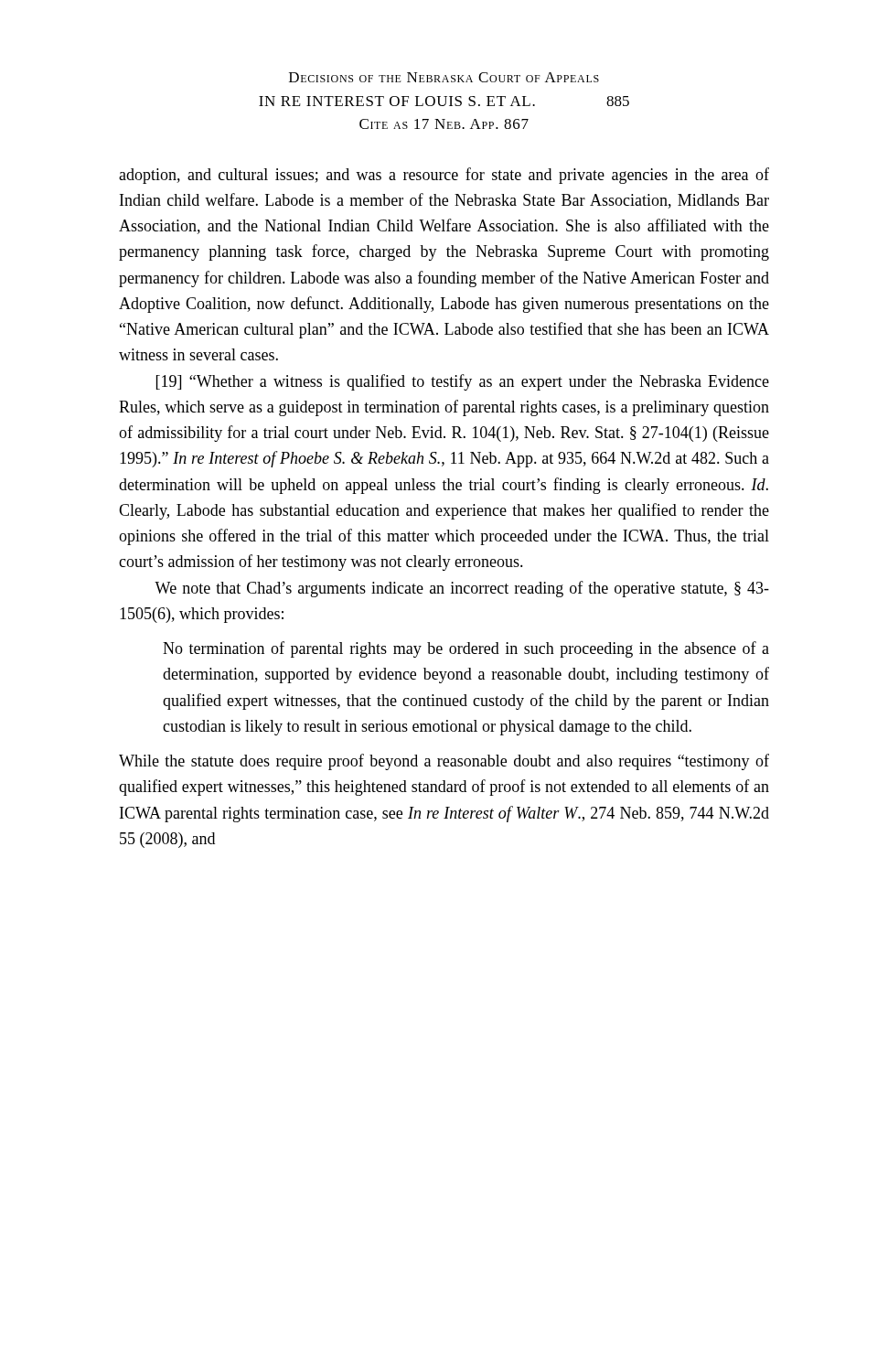The image size is (888, 1372).
Task: Point to the block beginning "No termination of parental rights may"
Action: [x=466, y=687]
